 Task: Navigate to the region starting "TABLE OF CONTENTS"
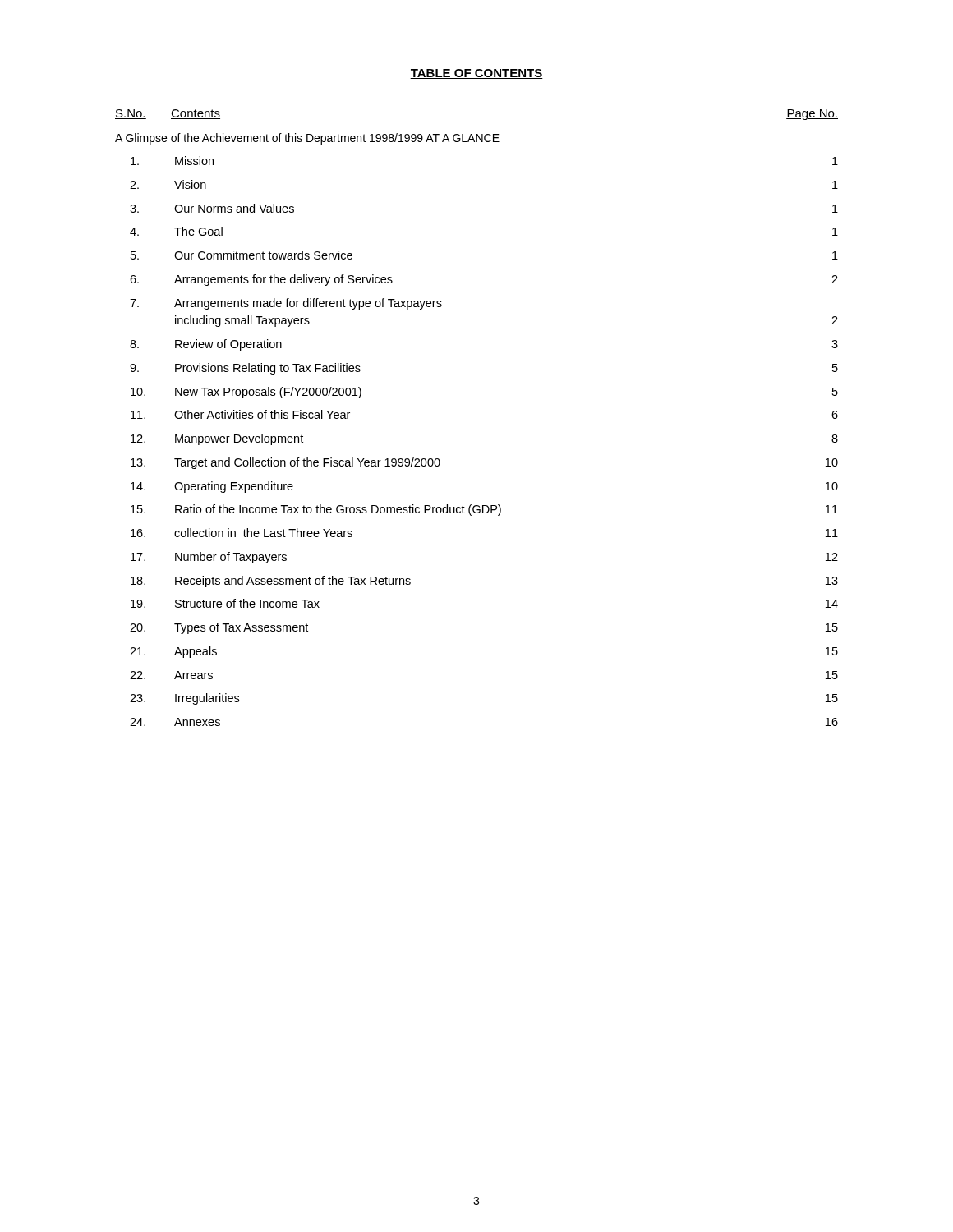[x=476, y=73]
